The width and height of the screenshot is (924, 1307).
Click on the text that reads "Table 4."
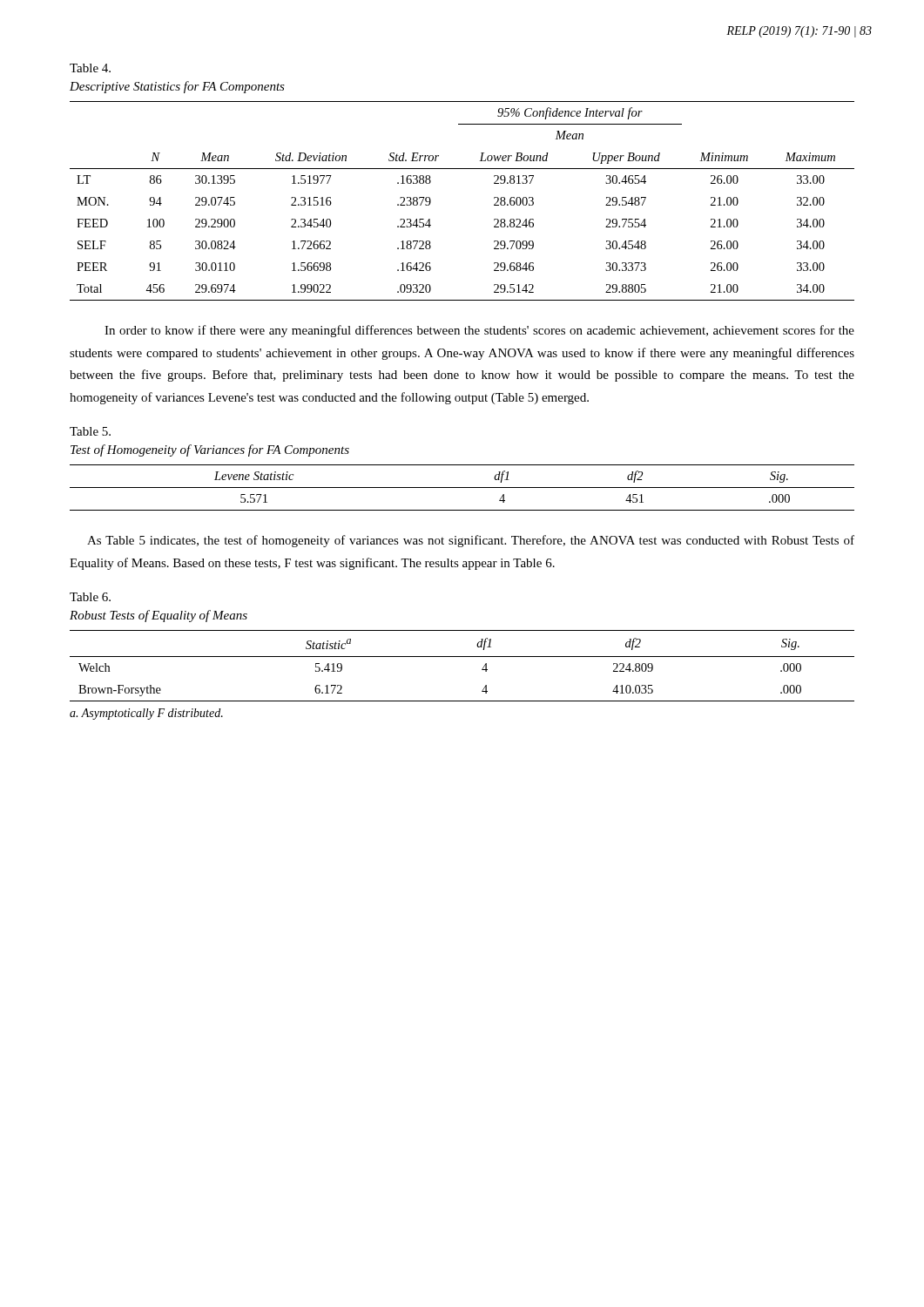click(91, 68)
